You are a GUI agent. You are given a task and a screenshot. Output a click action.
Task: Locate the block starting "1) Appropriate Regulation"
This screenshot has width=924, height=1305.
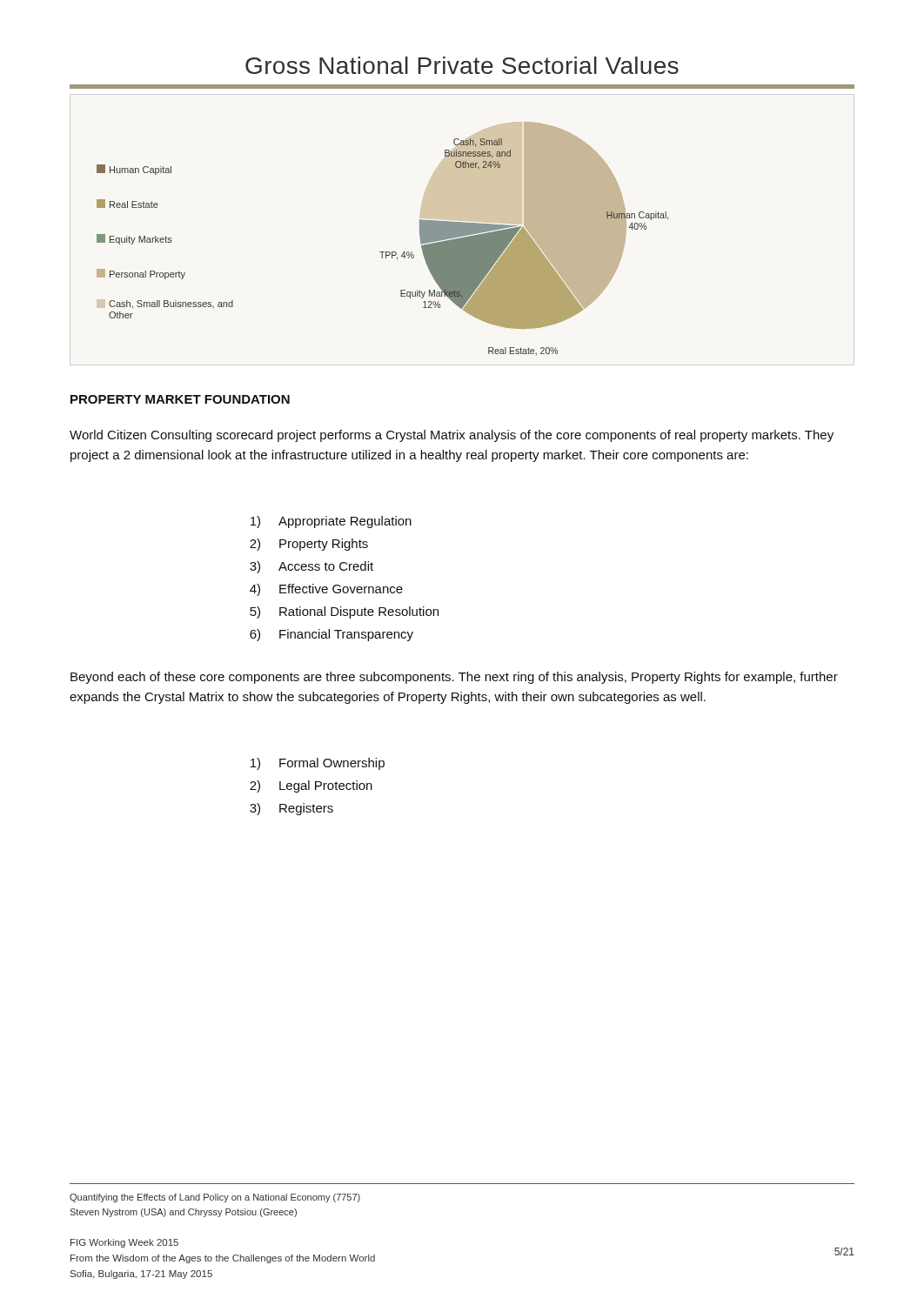click(x=241, y=521)
